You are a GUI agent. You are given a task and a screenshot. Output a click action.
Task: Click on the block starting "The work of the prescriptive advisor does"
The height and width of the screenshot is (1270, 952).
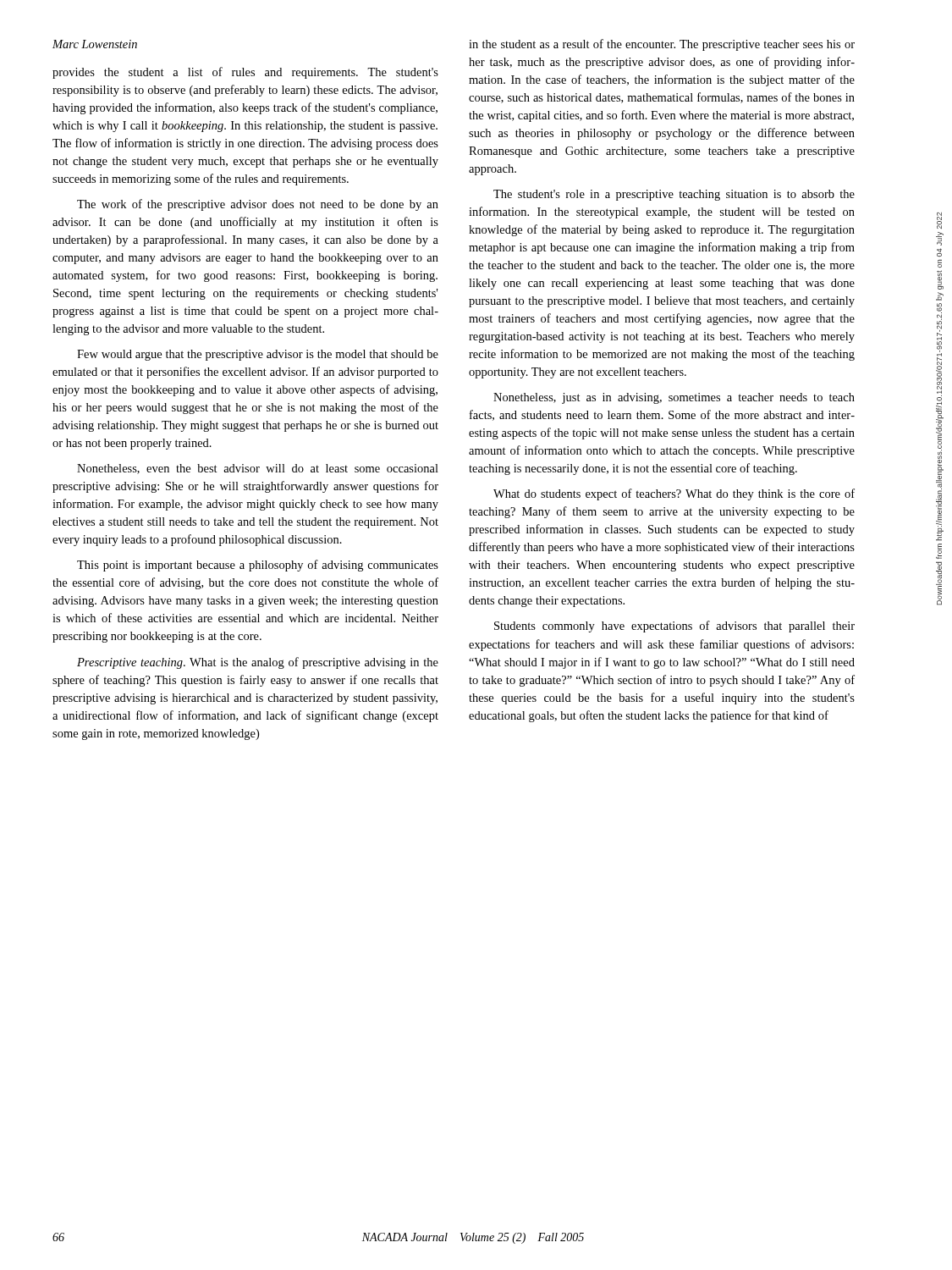pos(245,267)
